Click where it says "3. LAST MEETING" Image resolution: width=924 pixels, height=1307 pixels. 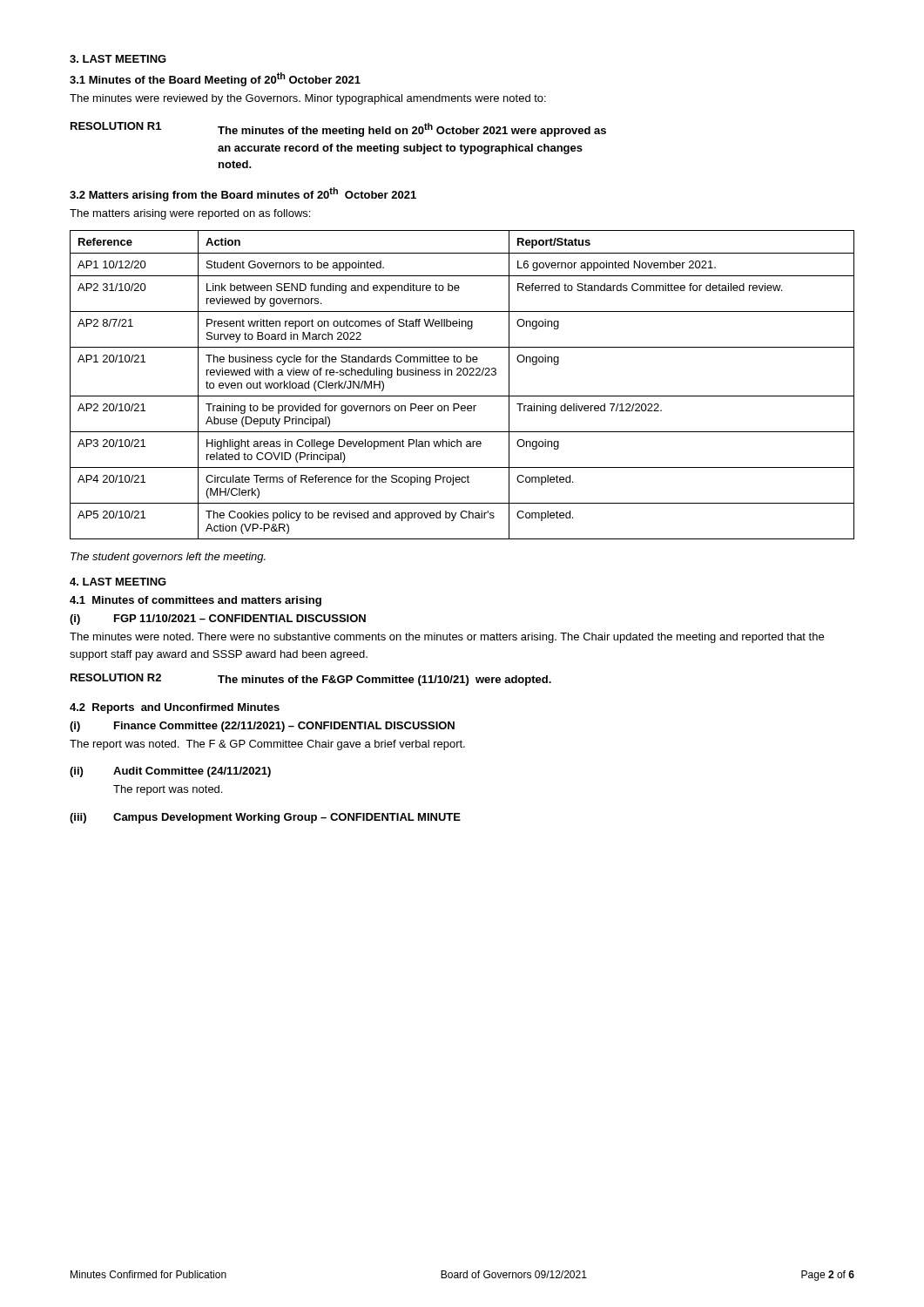(x=118, y=59)
